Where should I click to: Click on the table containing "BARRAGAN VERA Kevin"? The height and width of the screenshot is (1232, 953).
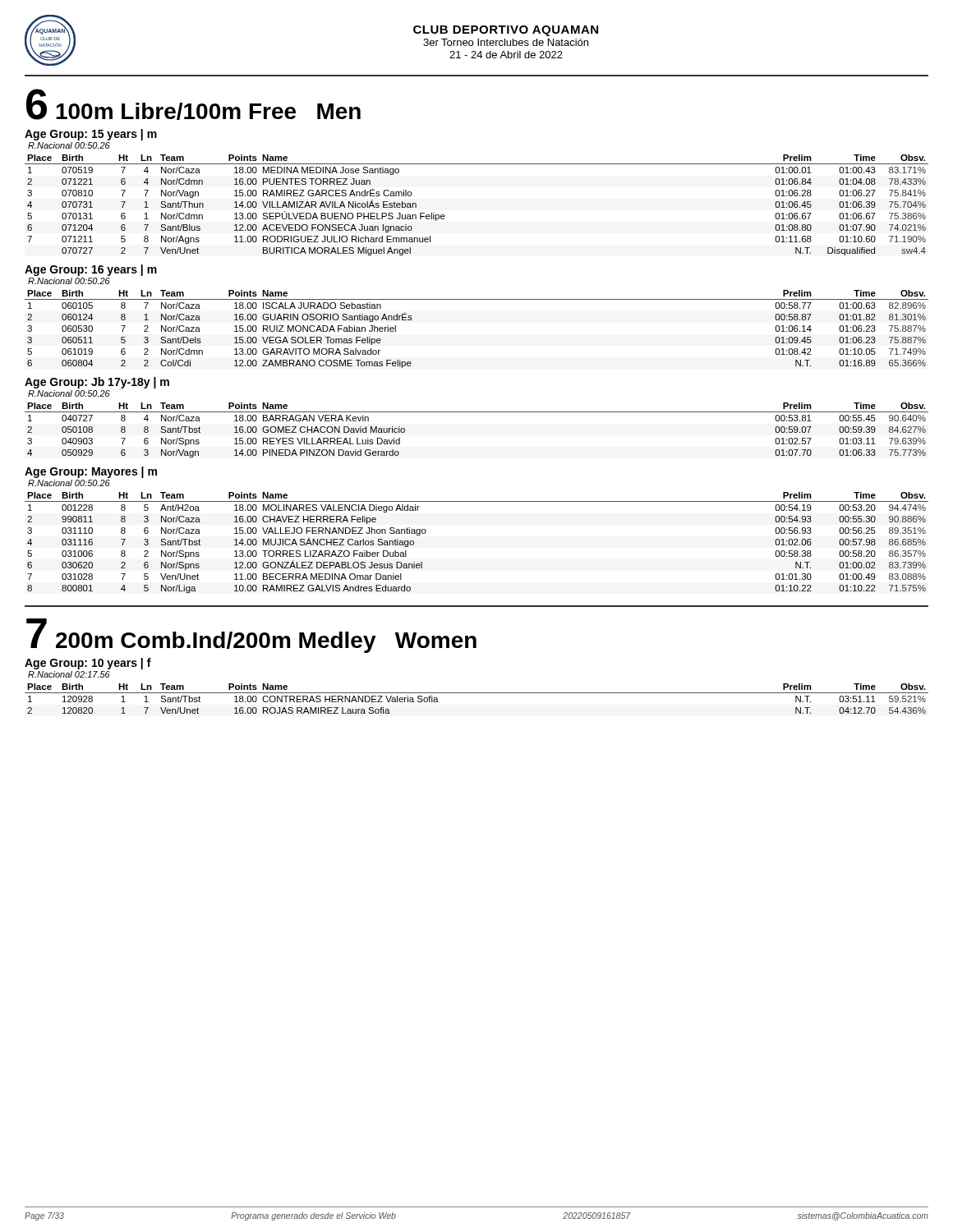476,429
